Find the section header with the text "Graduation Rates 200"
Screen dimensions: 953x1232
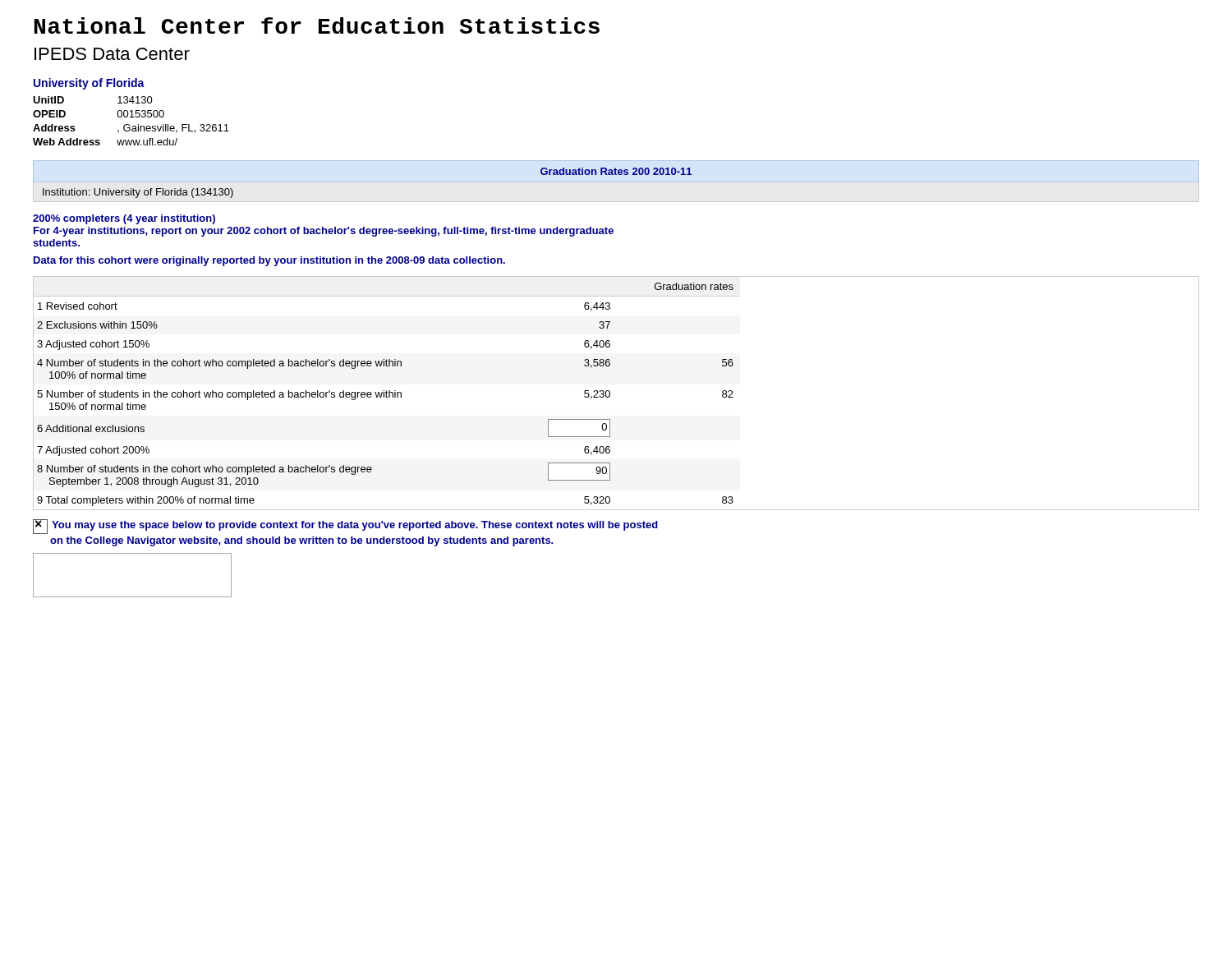(616, 171)
